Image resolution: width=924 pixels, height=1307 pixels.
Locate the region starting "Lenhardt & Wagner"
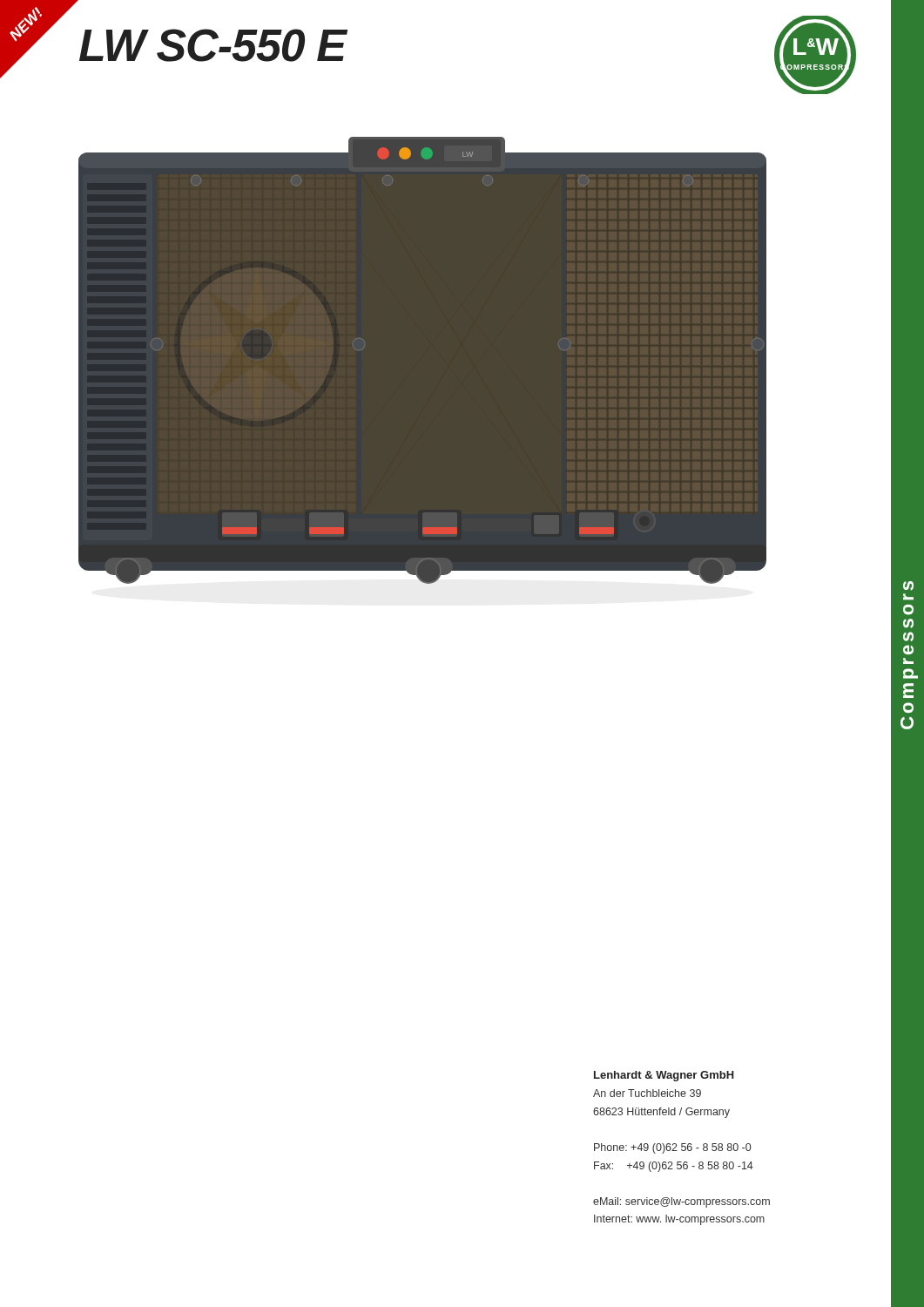pyautogui.click(x=732, y=1148)
